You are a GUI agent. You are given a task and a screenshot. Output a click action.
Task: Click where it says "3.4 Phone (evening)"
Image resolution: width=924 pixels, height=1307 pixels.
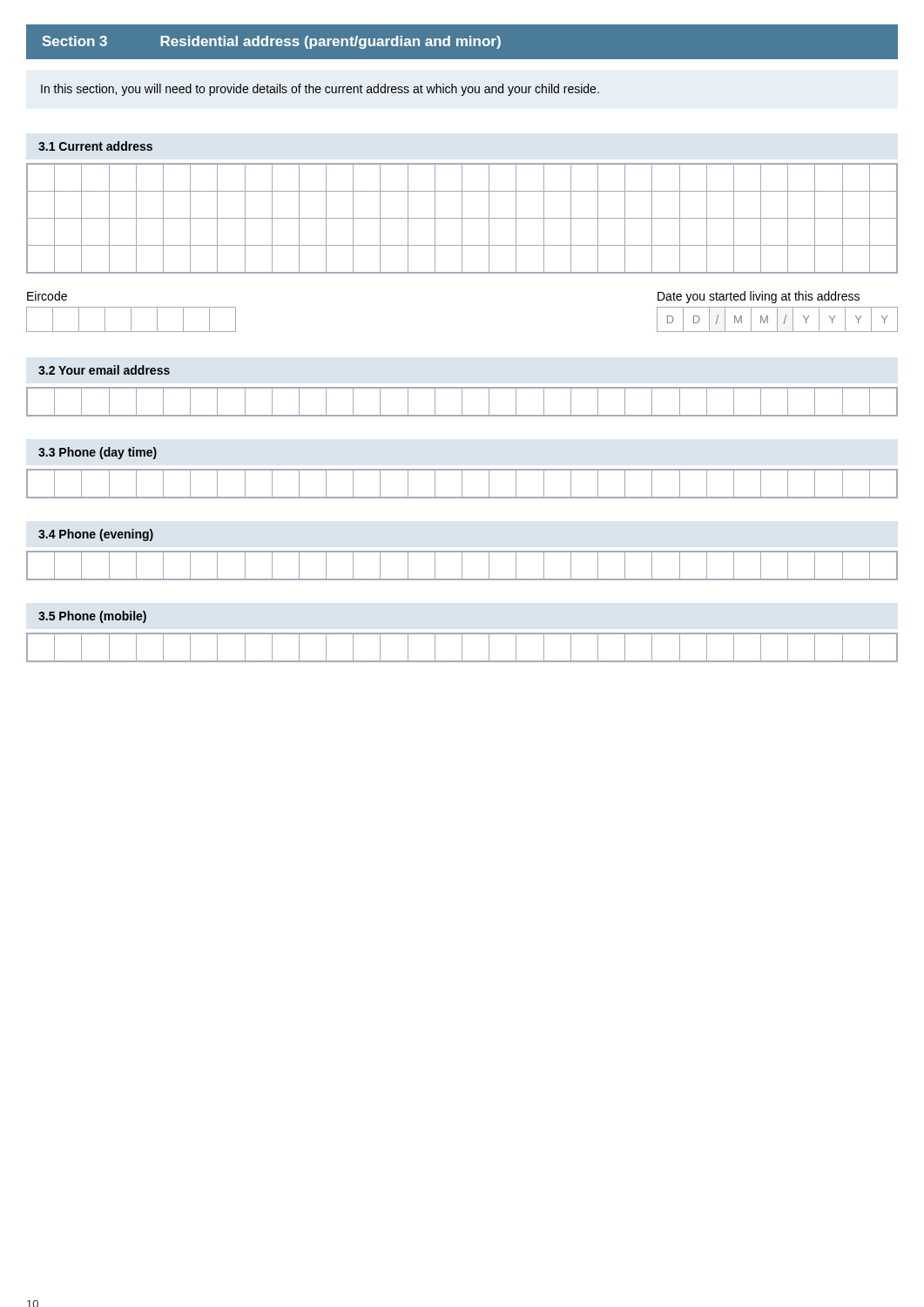(96, 534)
